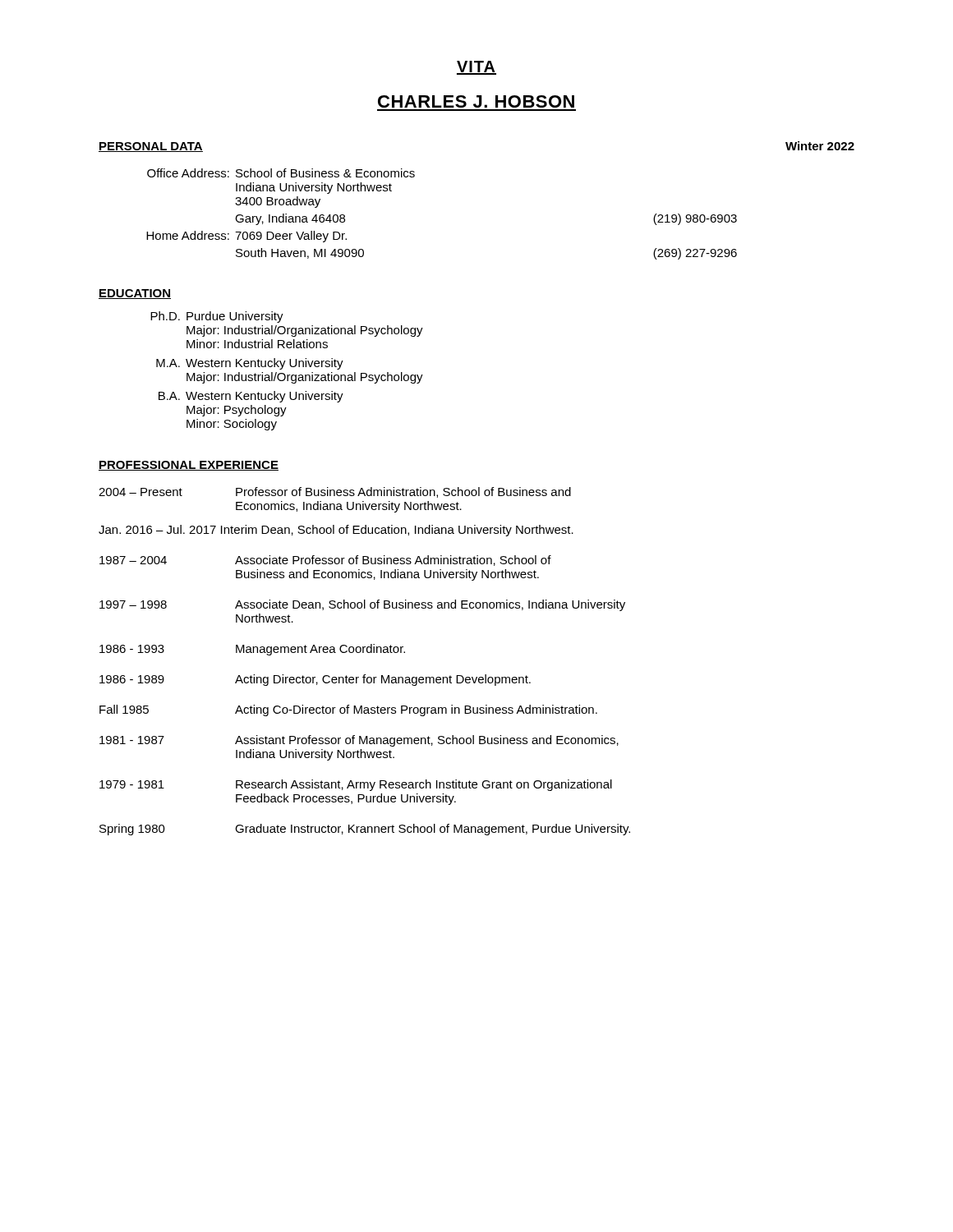This screenshot has width=953, height=1232.
Task: Click on the list item containing "Ph.D. Purdue University Major:"
Action: (x=217, y=317)
